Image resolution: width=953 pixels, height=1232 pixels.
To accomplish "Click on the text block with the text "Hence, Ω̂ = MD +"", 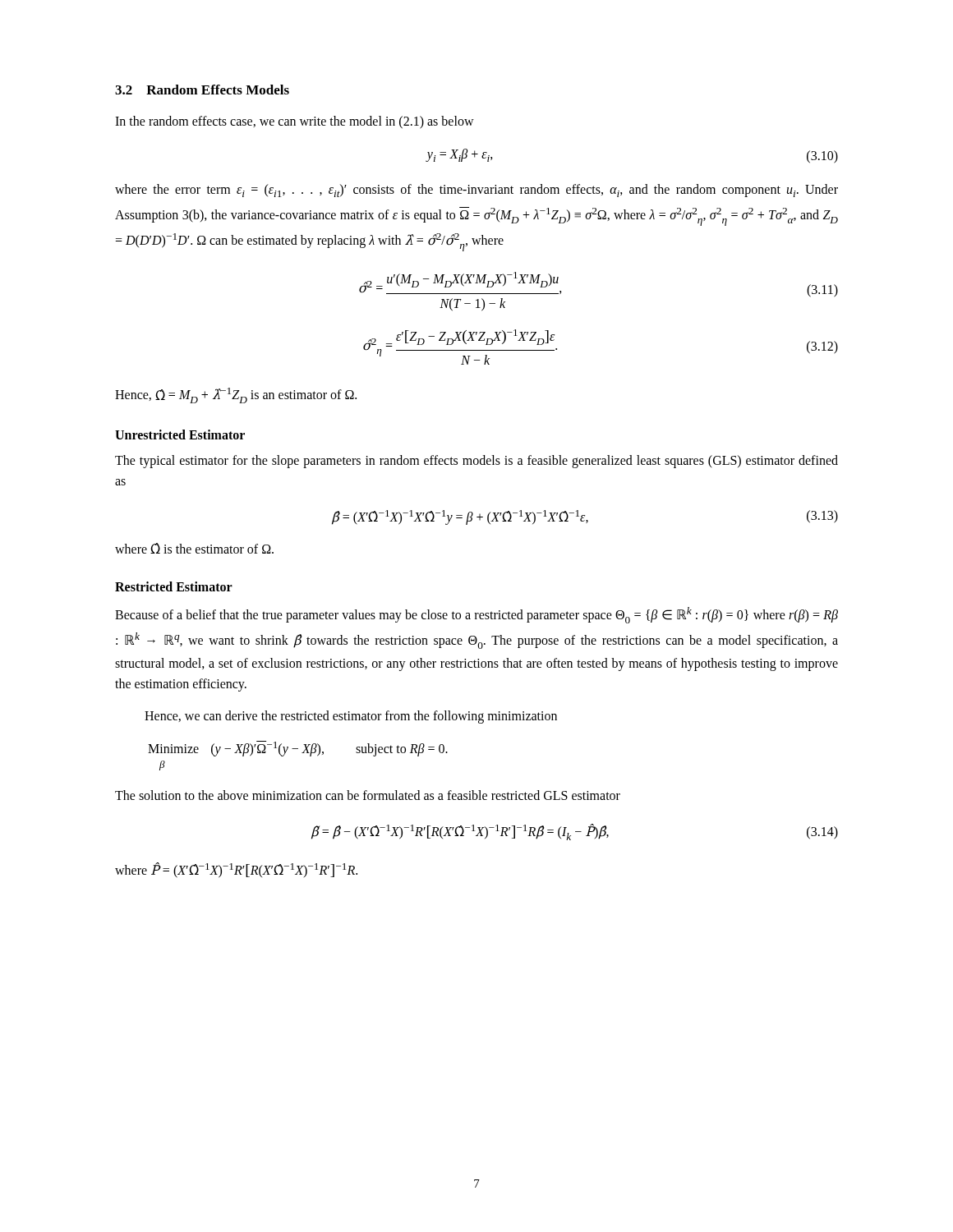I will [x=236, y=395].
